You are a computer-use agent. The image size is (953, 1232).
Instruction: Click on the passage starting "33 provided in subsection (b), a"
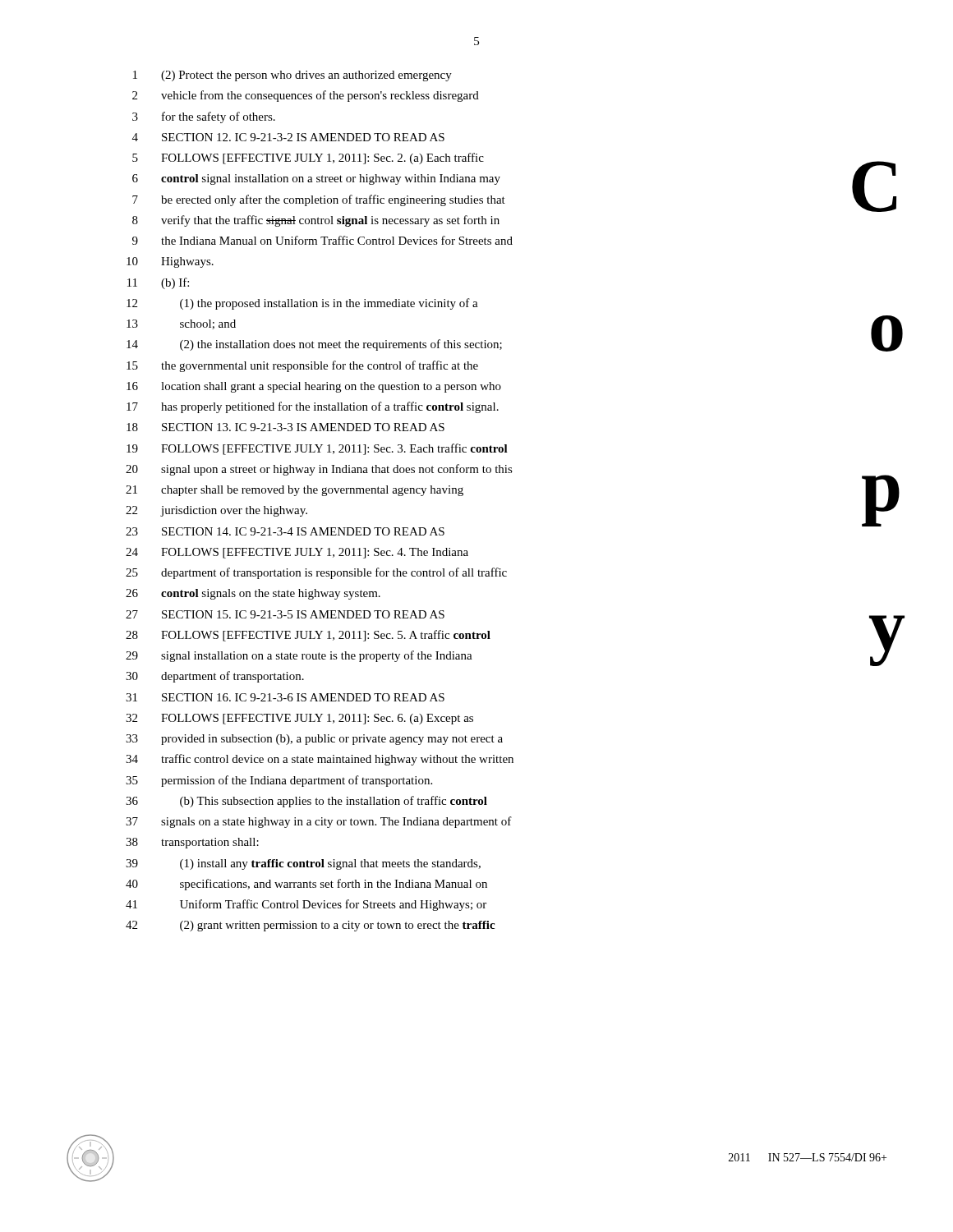[452, 739]
